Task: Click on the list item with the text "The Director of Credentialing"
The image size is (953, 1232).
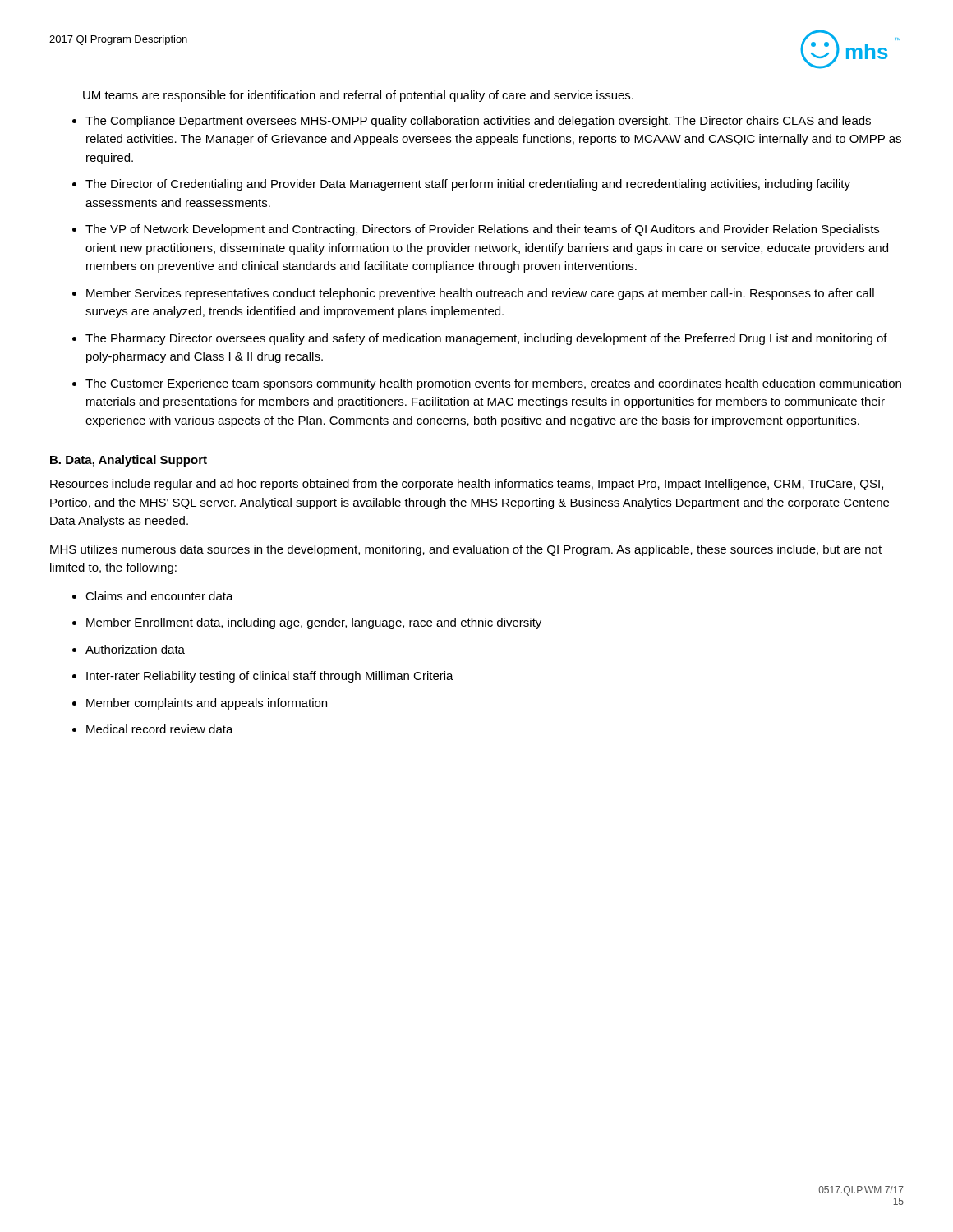Action: pos(468,193)
